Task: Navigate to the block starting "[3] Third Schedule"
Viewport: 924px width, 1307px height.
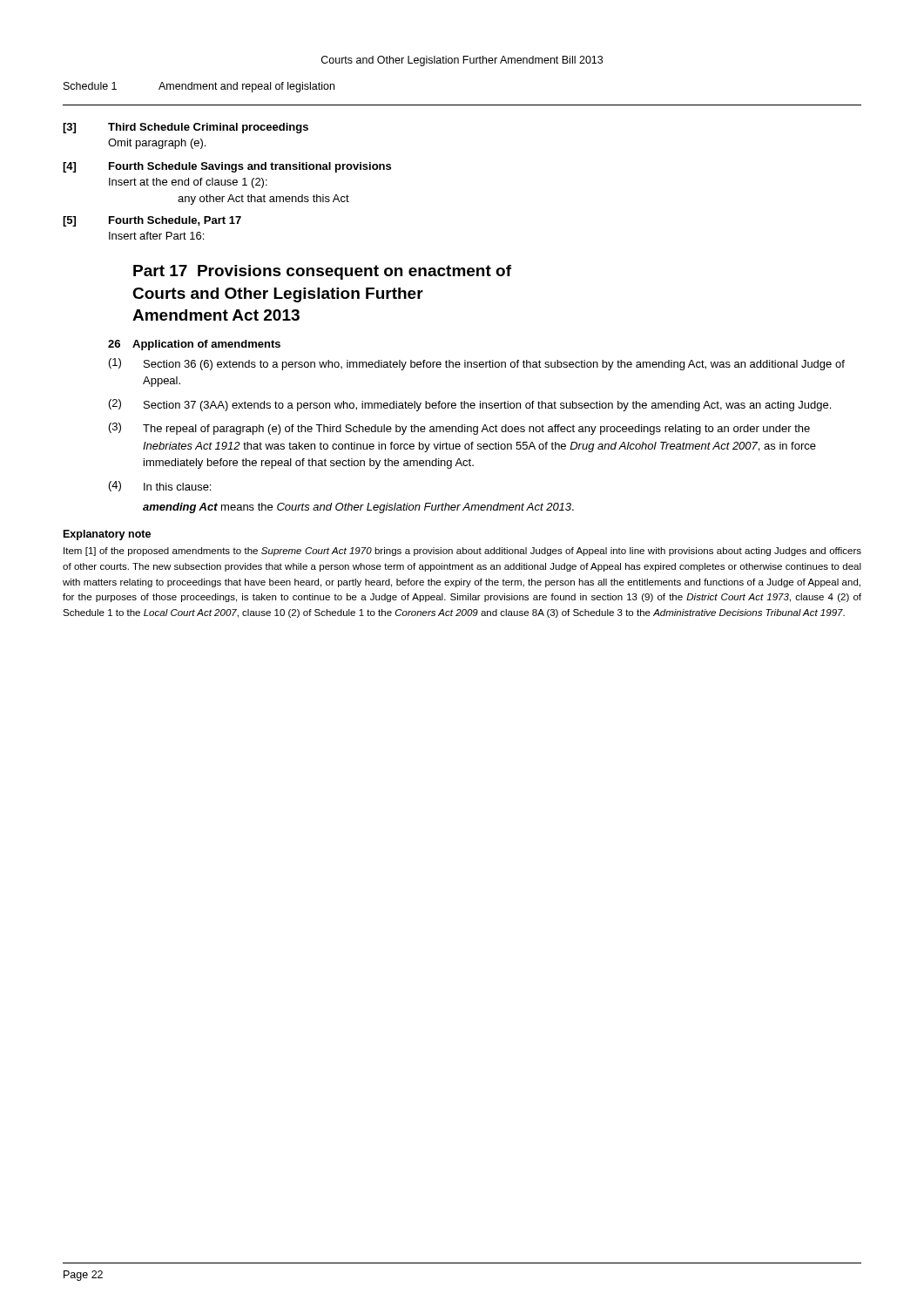Action: tap(185, 128)
